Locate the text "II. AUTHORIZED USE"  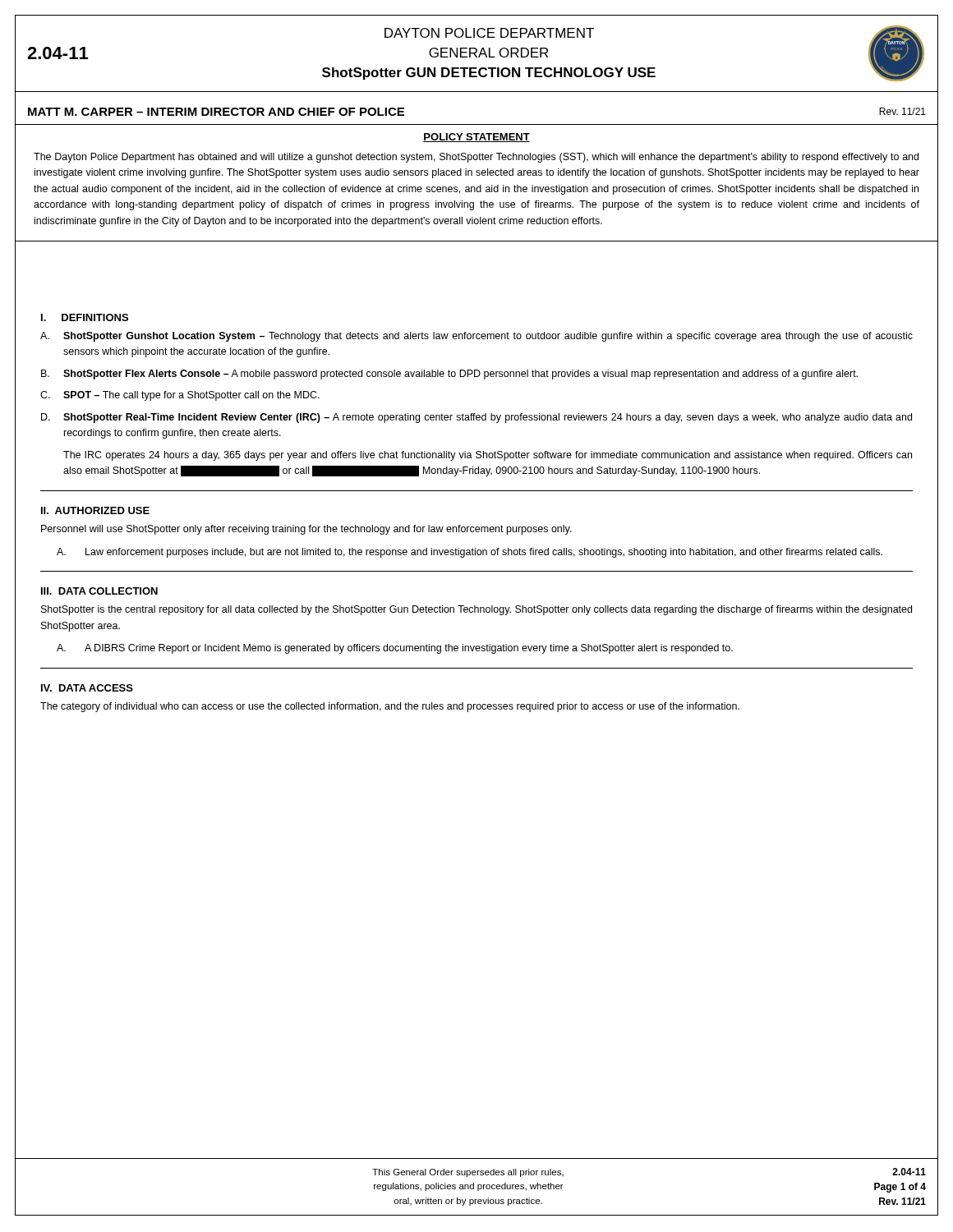[95, 511]
